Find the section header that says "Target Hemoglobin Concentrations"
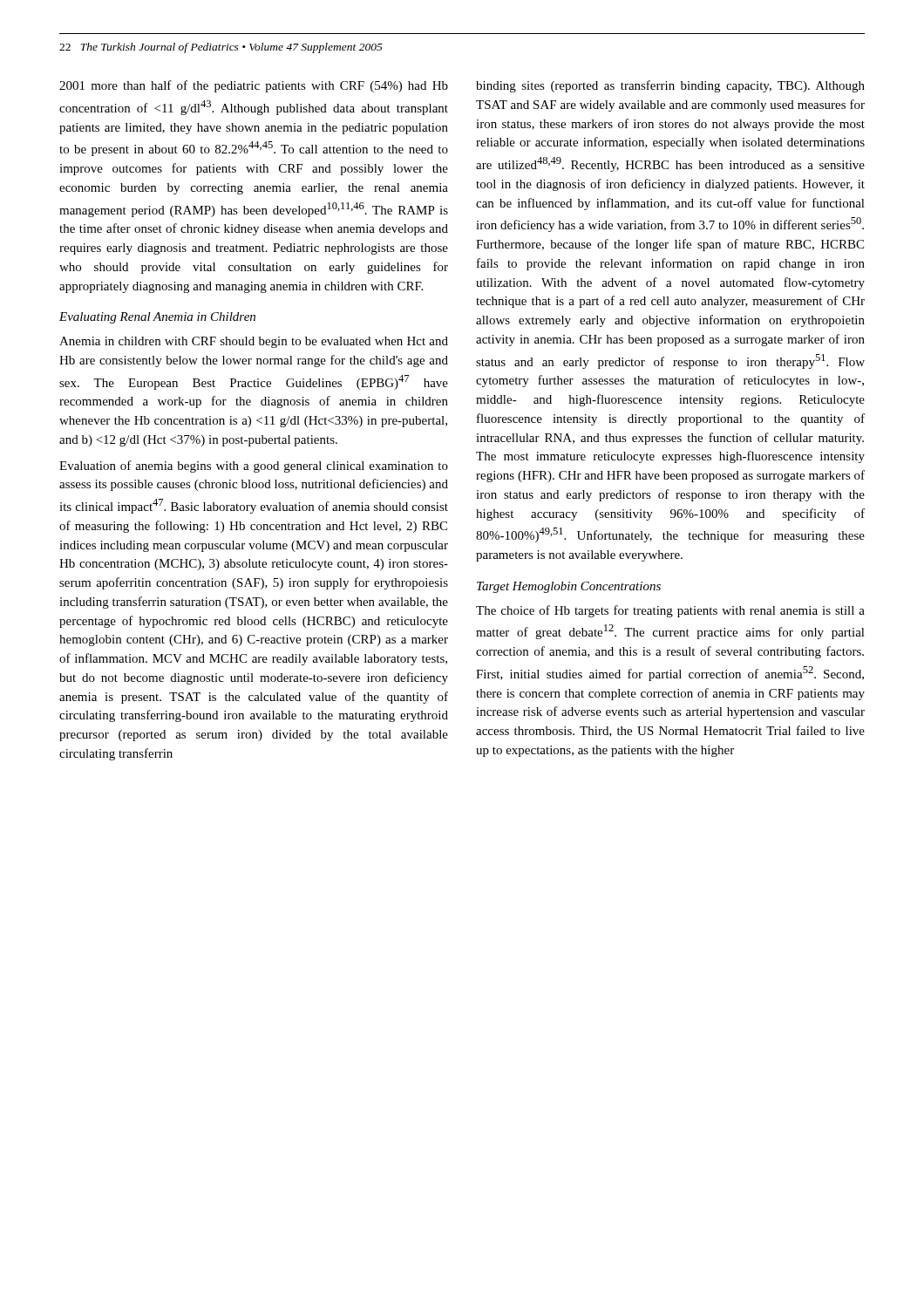Image resolution: width=924 pixels, height=1308 pixels. [670, 587]
